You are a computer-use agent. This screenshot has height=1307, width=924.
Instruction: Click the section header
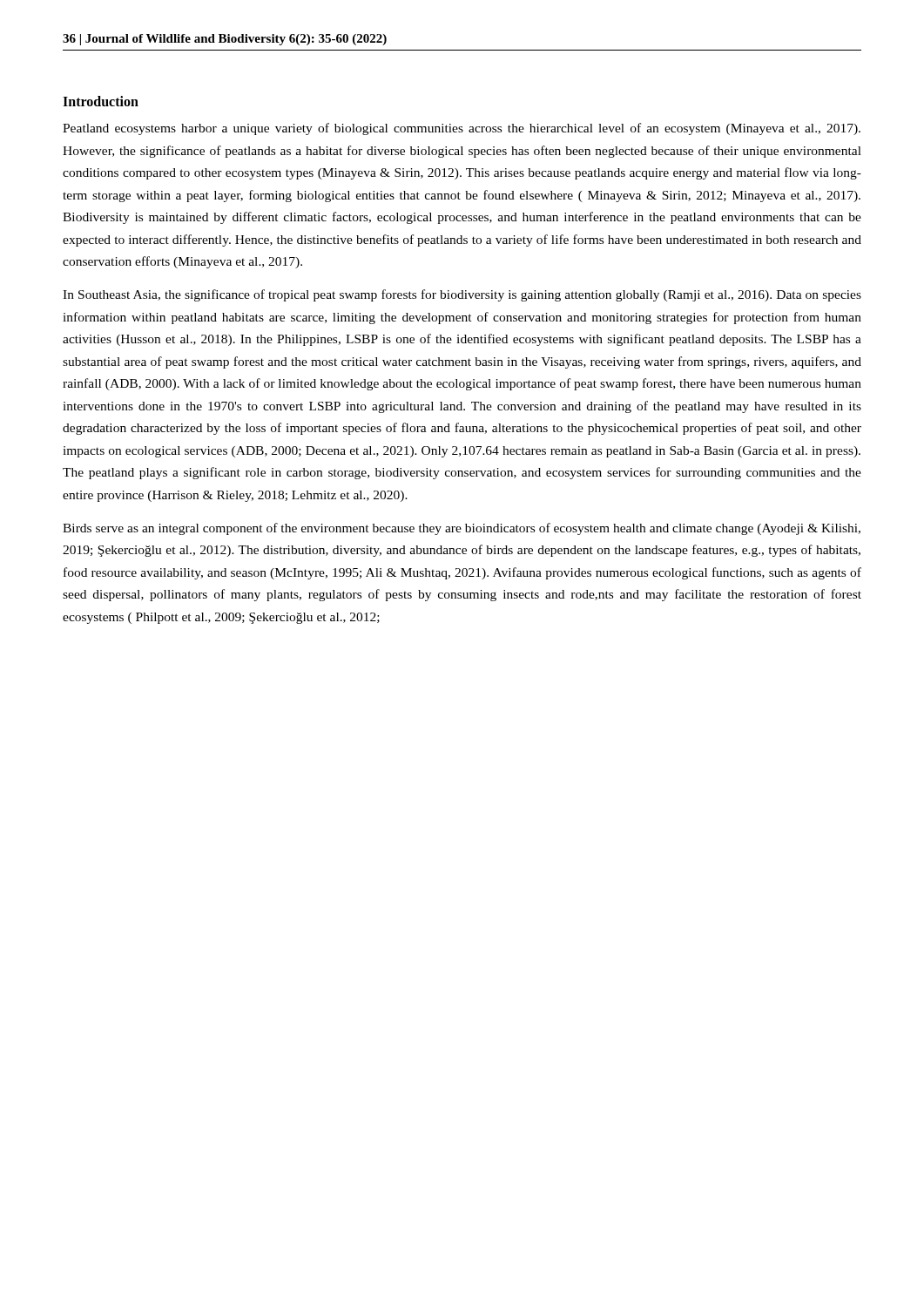pos(101,101)
